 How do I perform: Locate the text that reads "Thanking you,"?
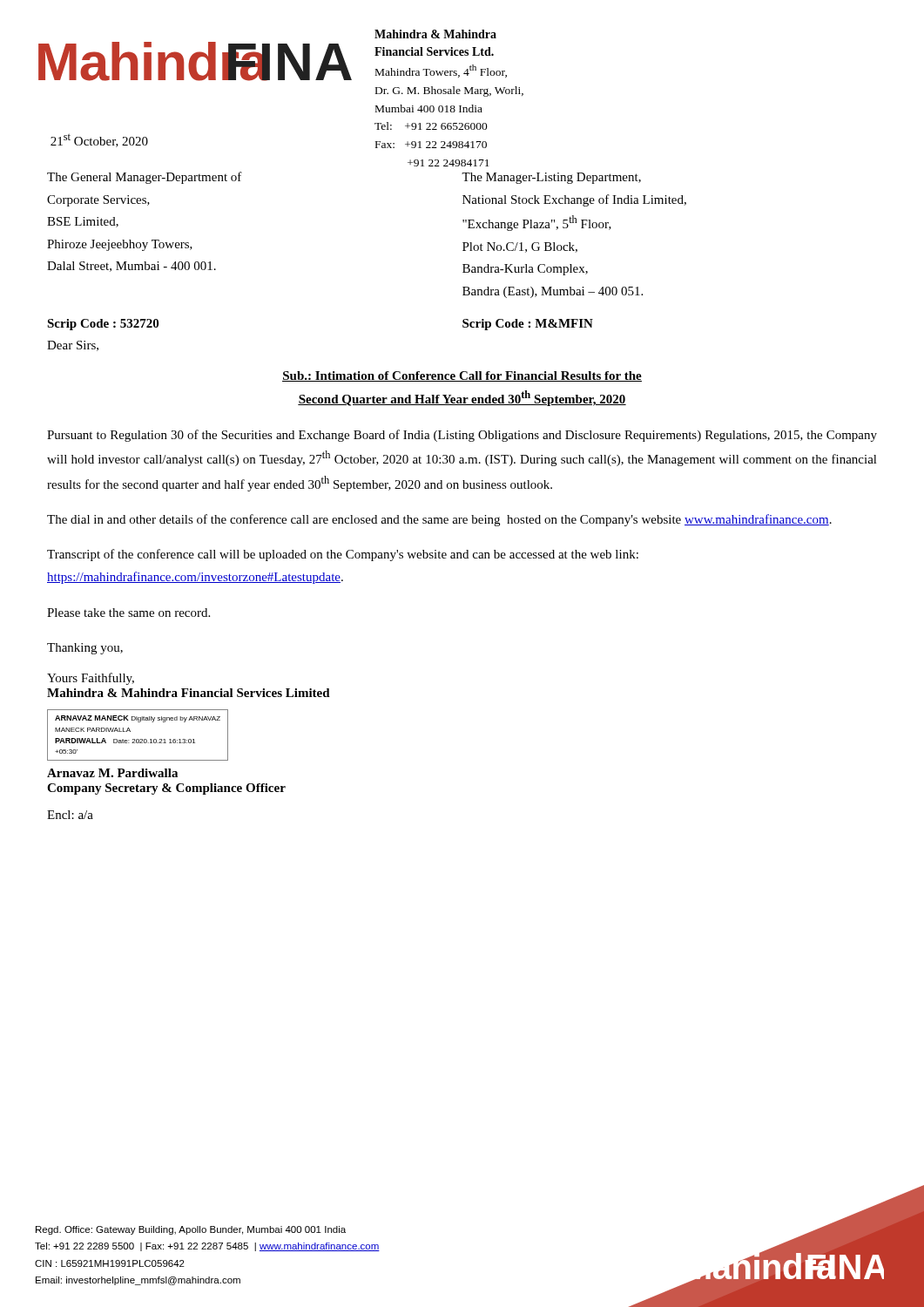pos(85,647)
